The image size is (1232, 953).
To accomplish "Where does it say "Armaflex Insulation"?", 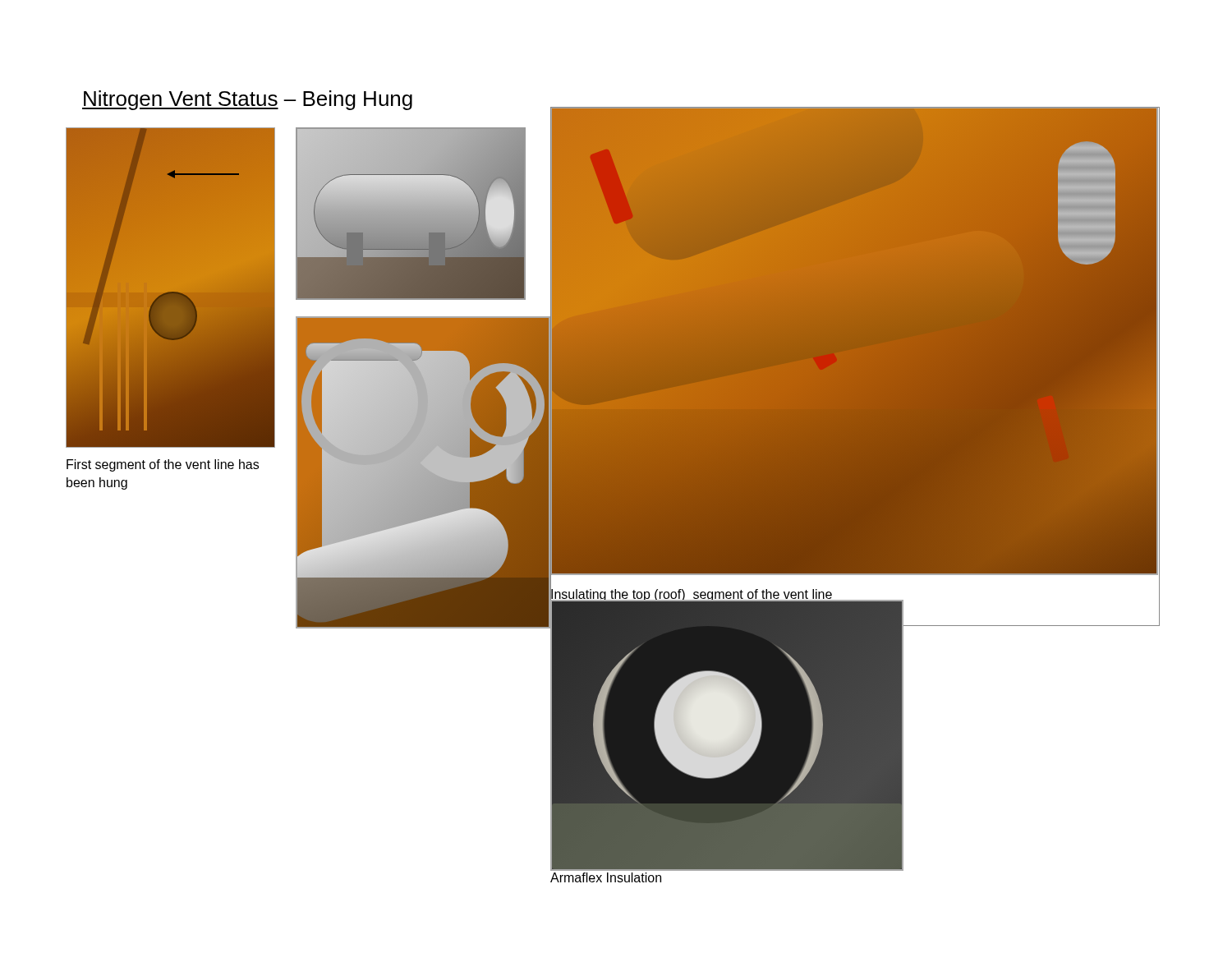I will [606, 878].
